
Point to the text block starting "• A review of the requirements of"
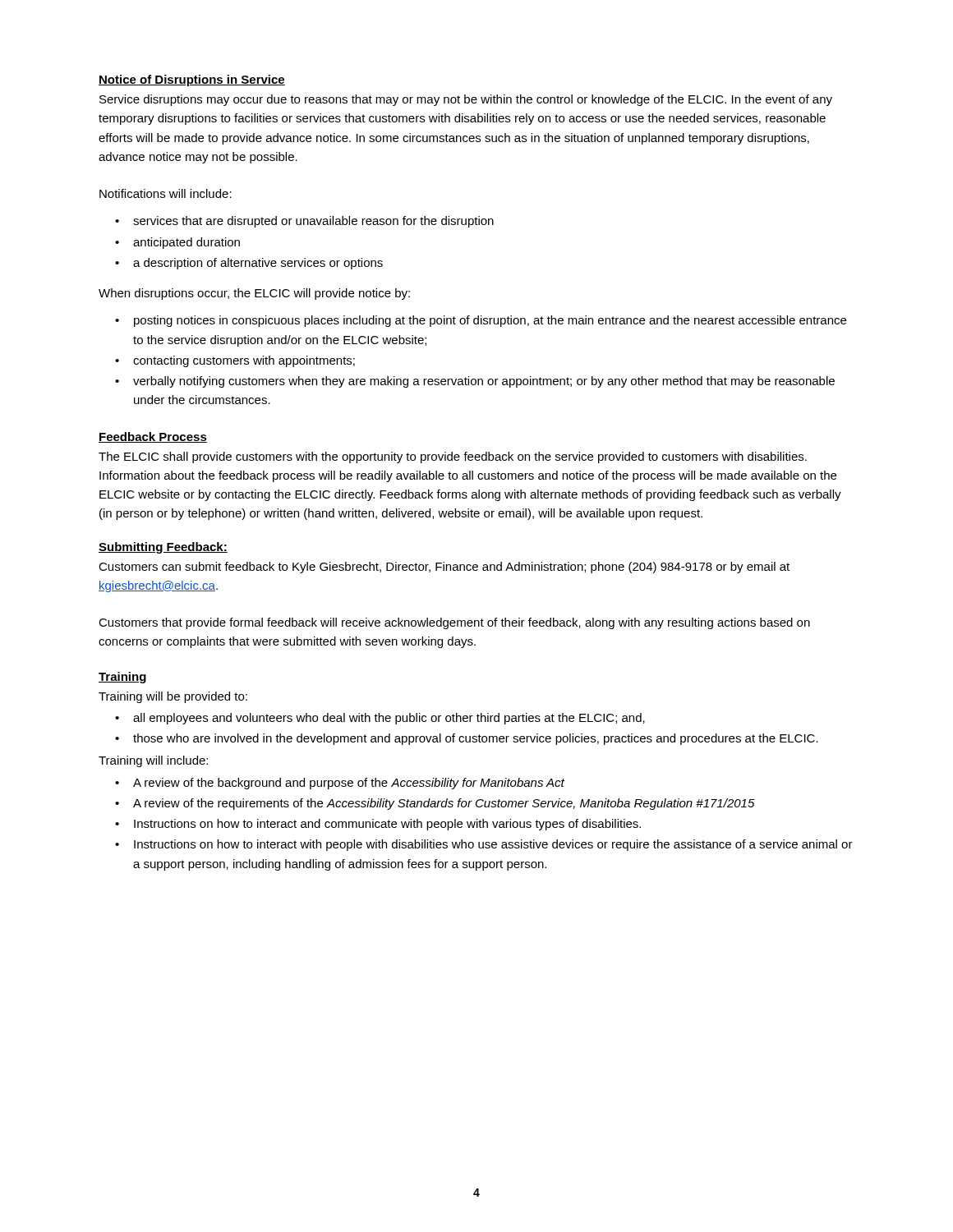485,803
